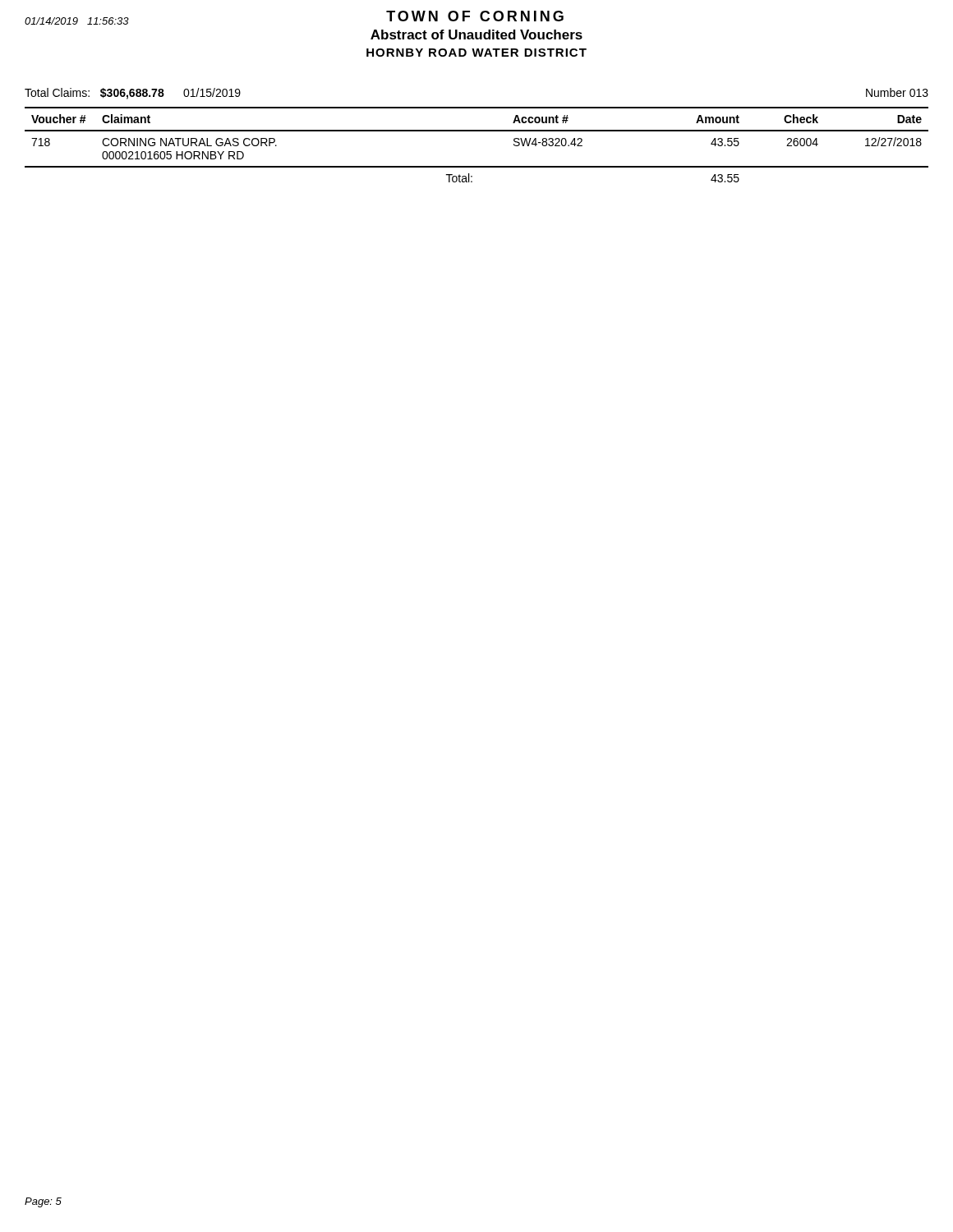953x1232 pixels.
Task: Select the table
Action: [476, 148]
